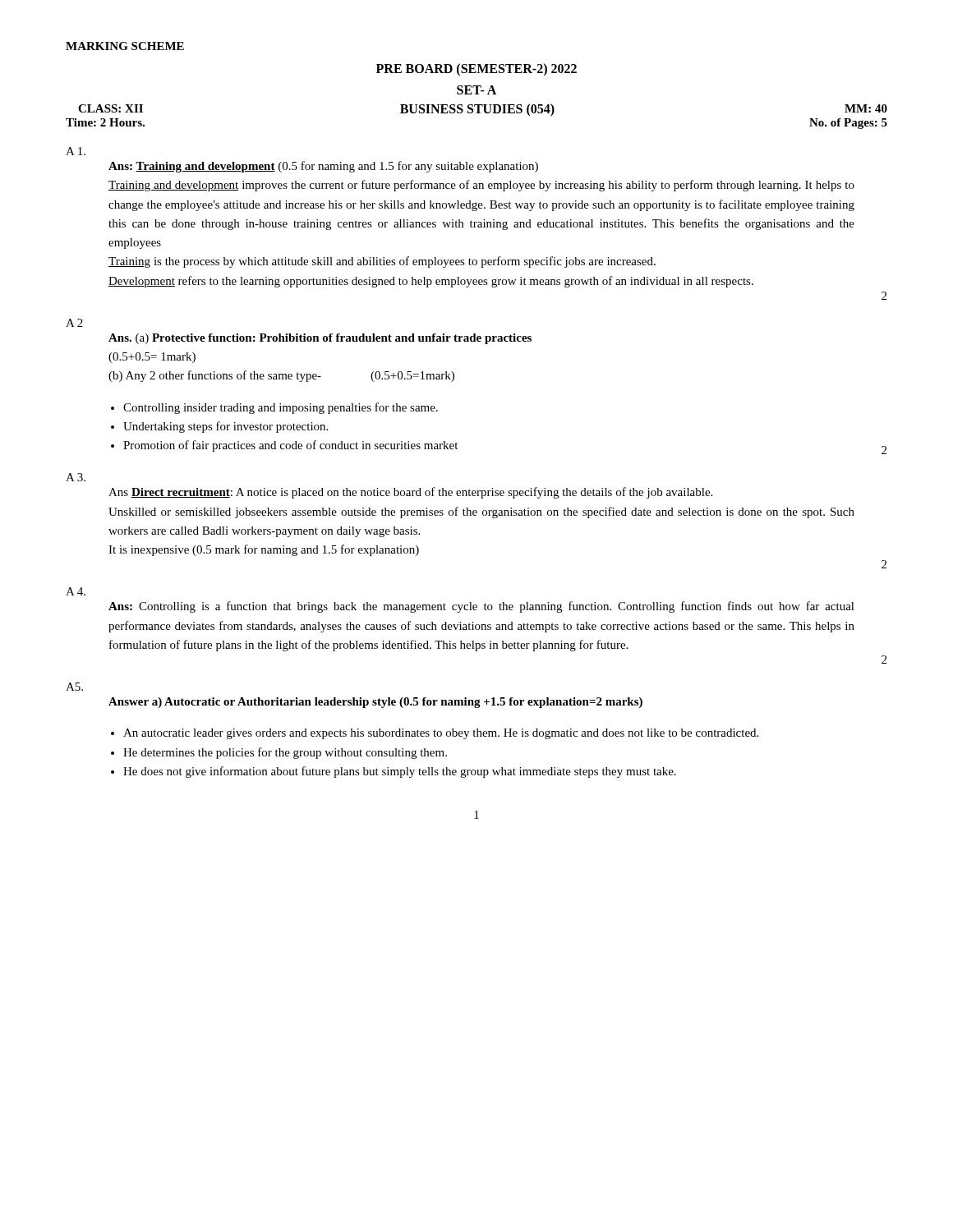Point to the text block starting "MARKING SCHEME"
This screenshot has height=1232, width=953.
125,46
